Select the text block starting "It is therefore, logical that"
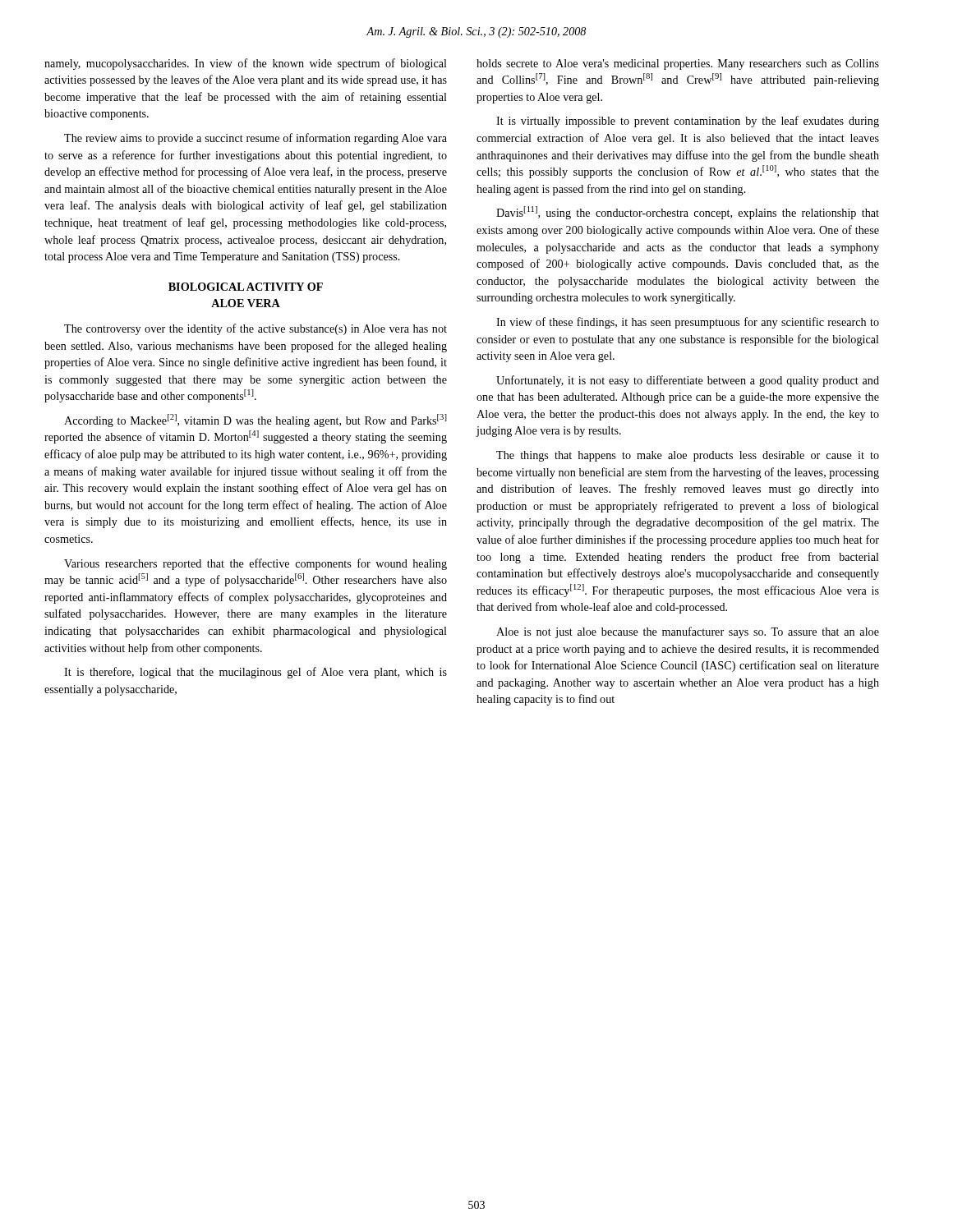The width and height of the screenshot is (953, 1232). pyautogui.click(x=246, y=681)
